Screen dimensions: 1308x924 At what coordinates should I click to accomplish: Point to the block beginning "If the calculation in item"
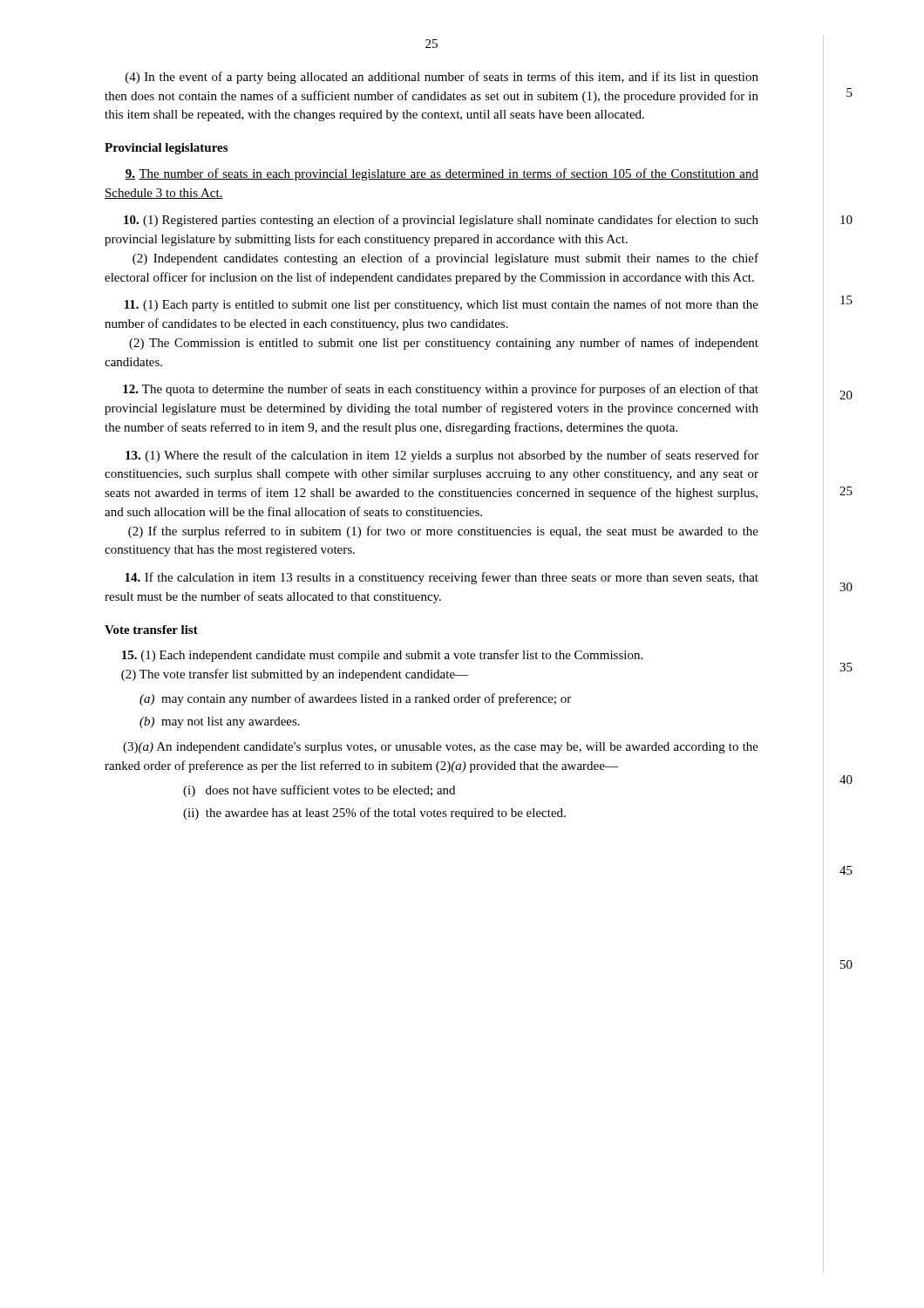432,587
